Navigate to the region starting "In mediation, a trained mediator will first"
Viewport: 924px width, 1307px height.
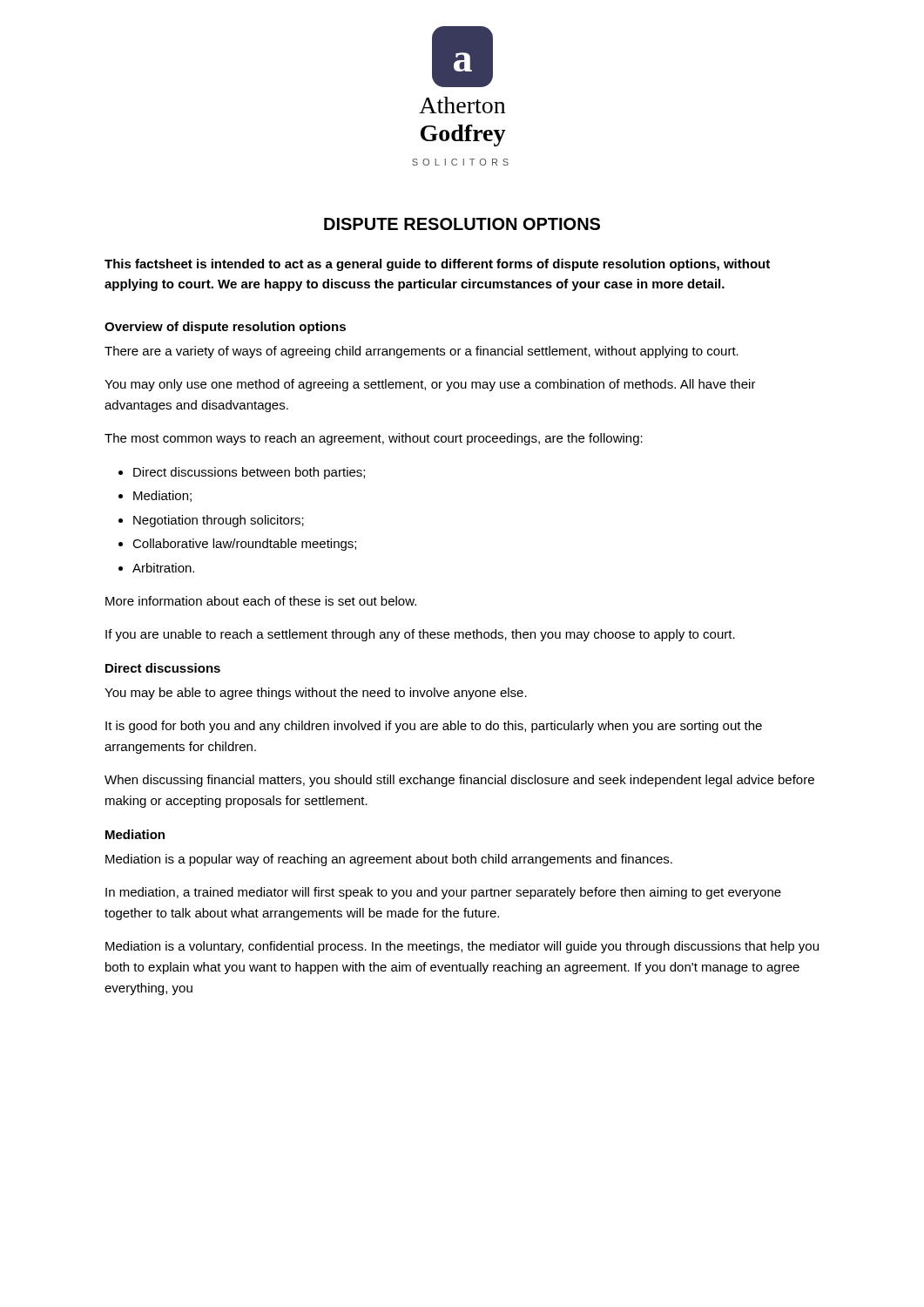[443, 902]
